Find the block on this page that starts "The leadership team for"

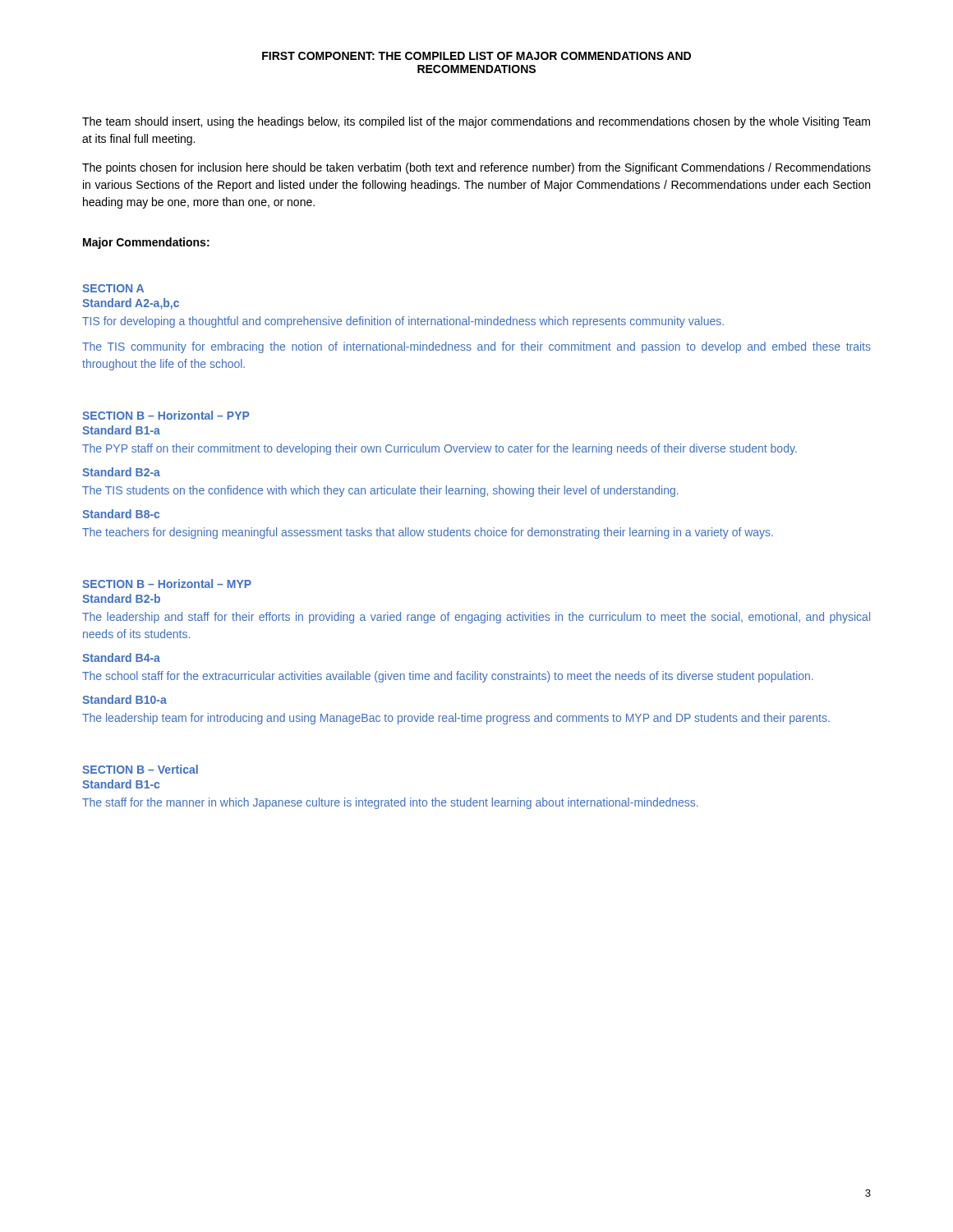click(456, 718)
